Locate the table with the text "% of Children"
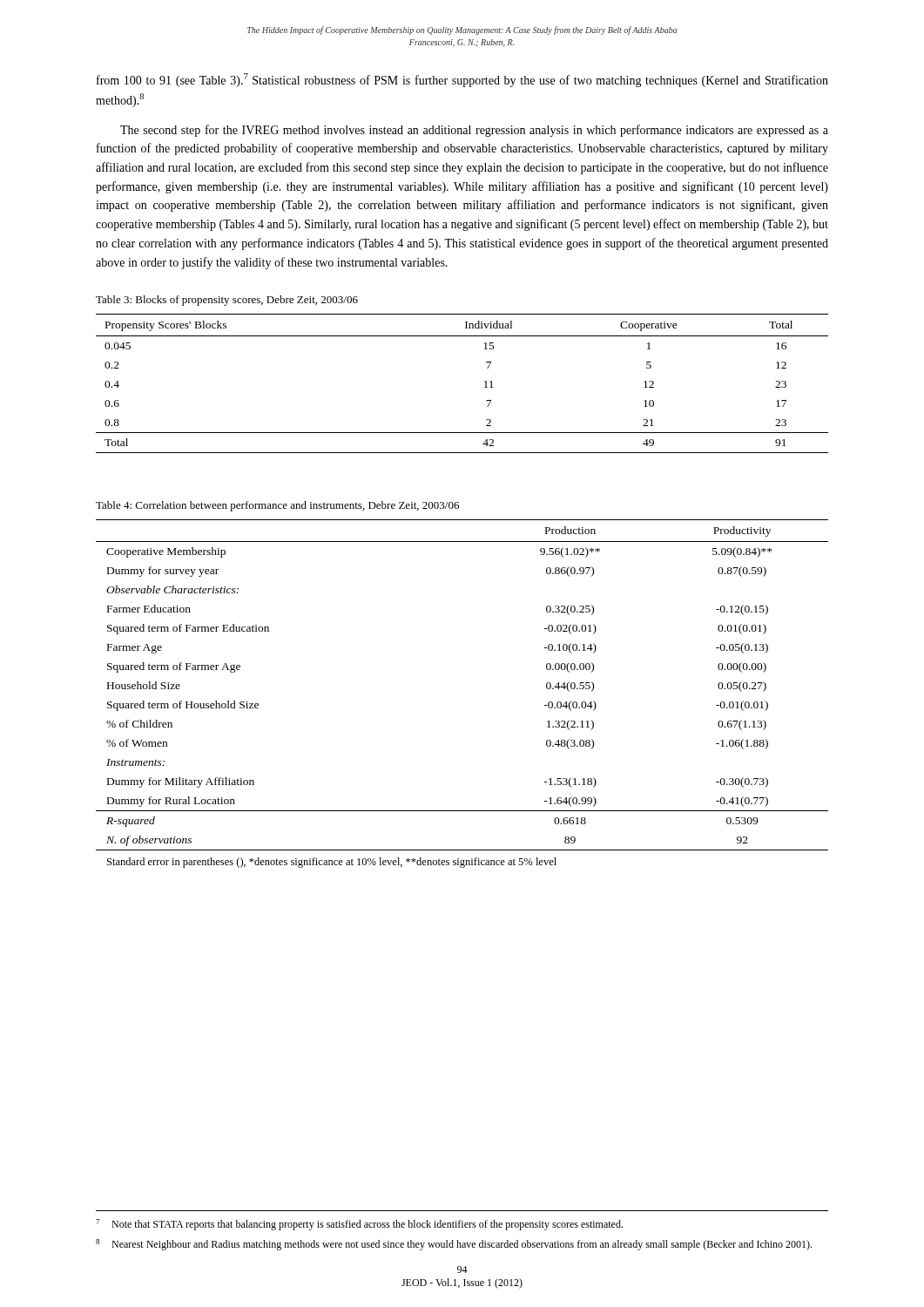This screenshot has height=1307, width=924. pyautogui.click(x=462, y=696)
